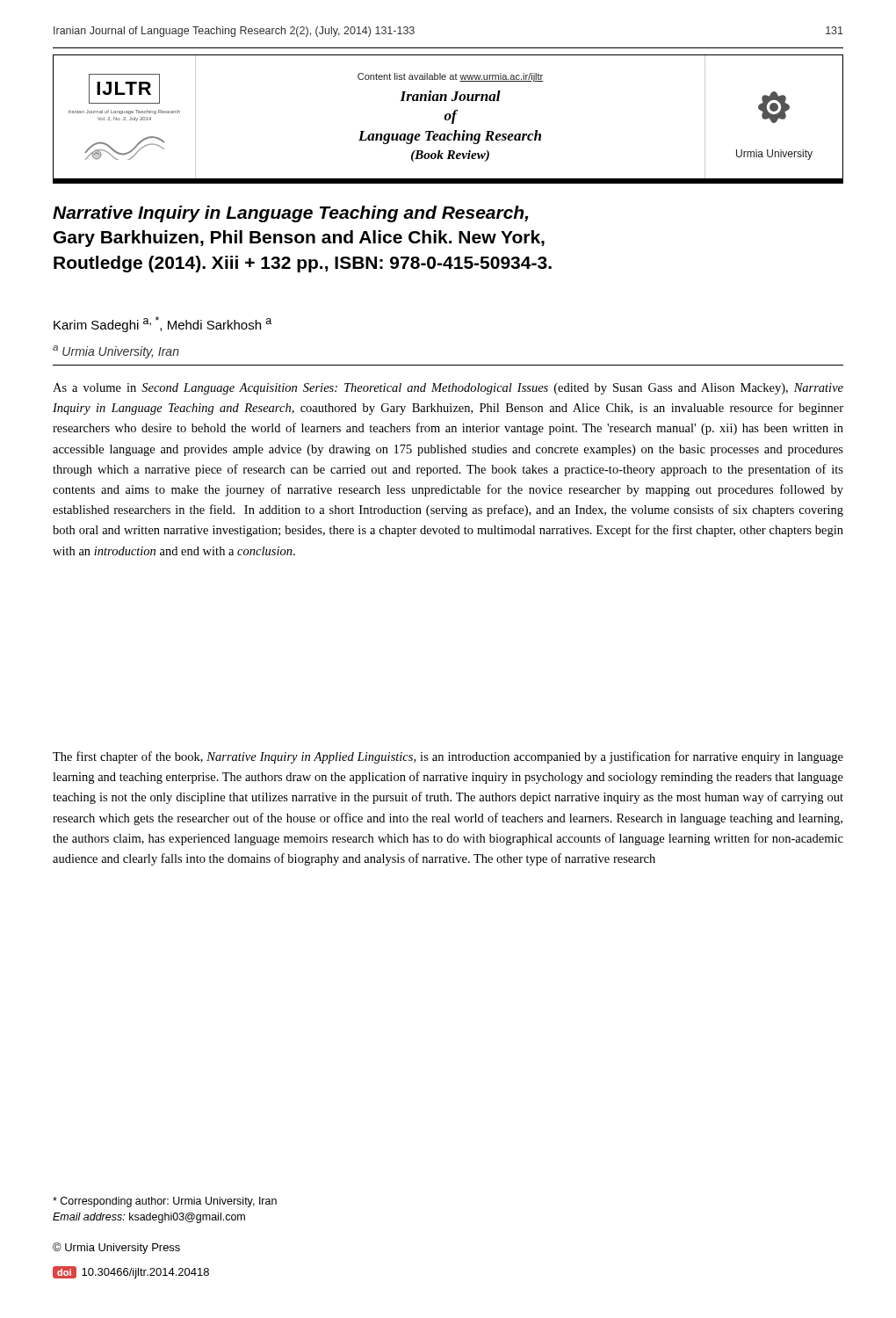Navigate to the element starting "As a volume in Second"

(x=448, y=469)
